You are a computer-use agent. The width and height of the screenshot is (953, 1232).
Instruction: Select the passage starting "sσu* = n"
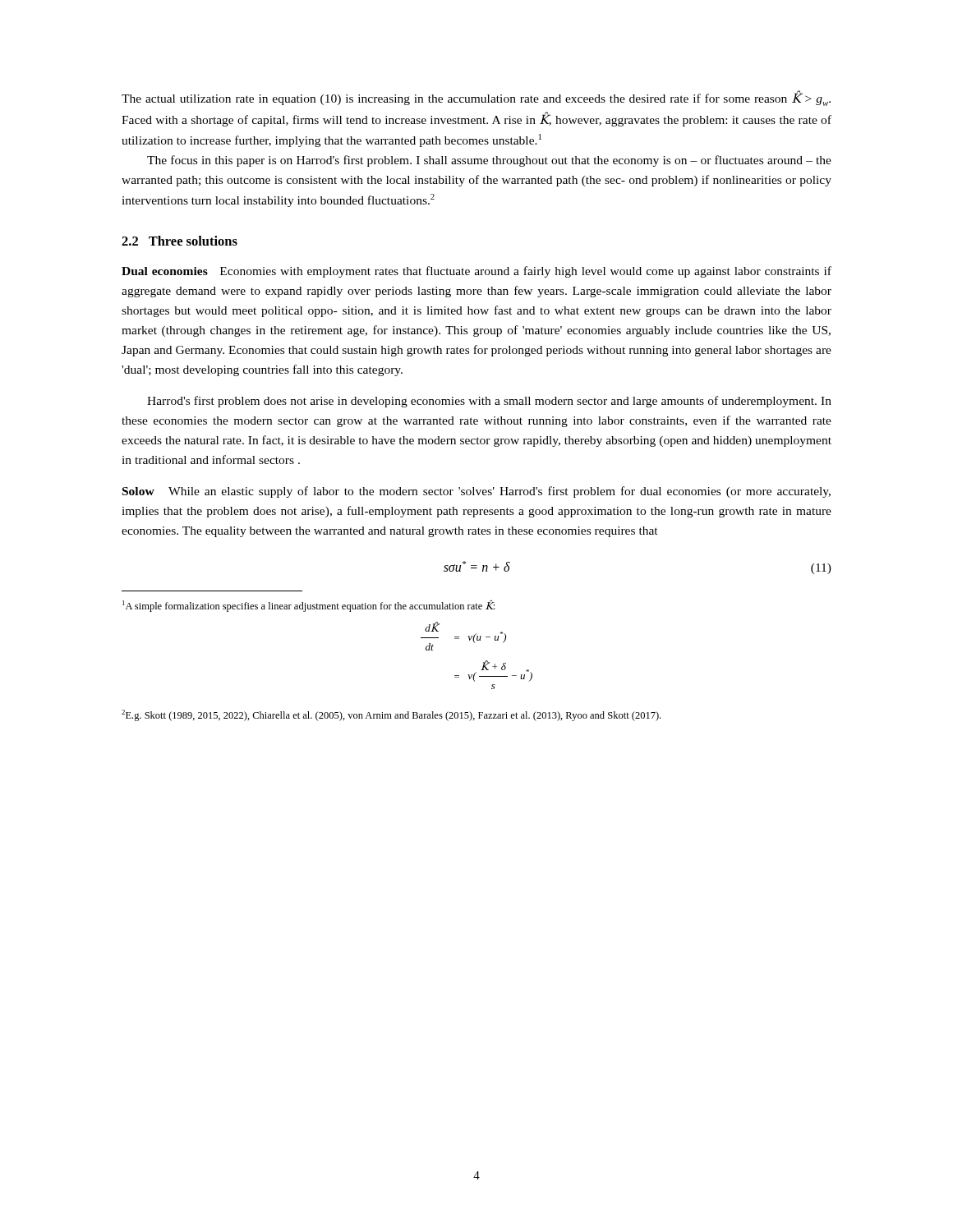[x=476, y=567]
